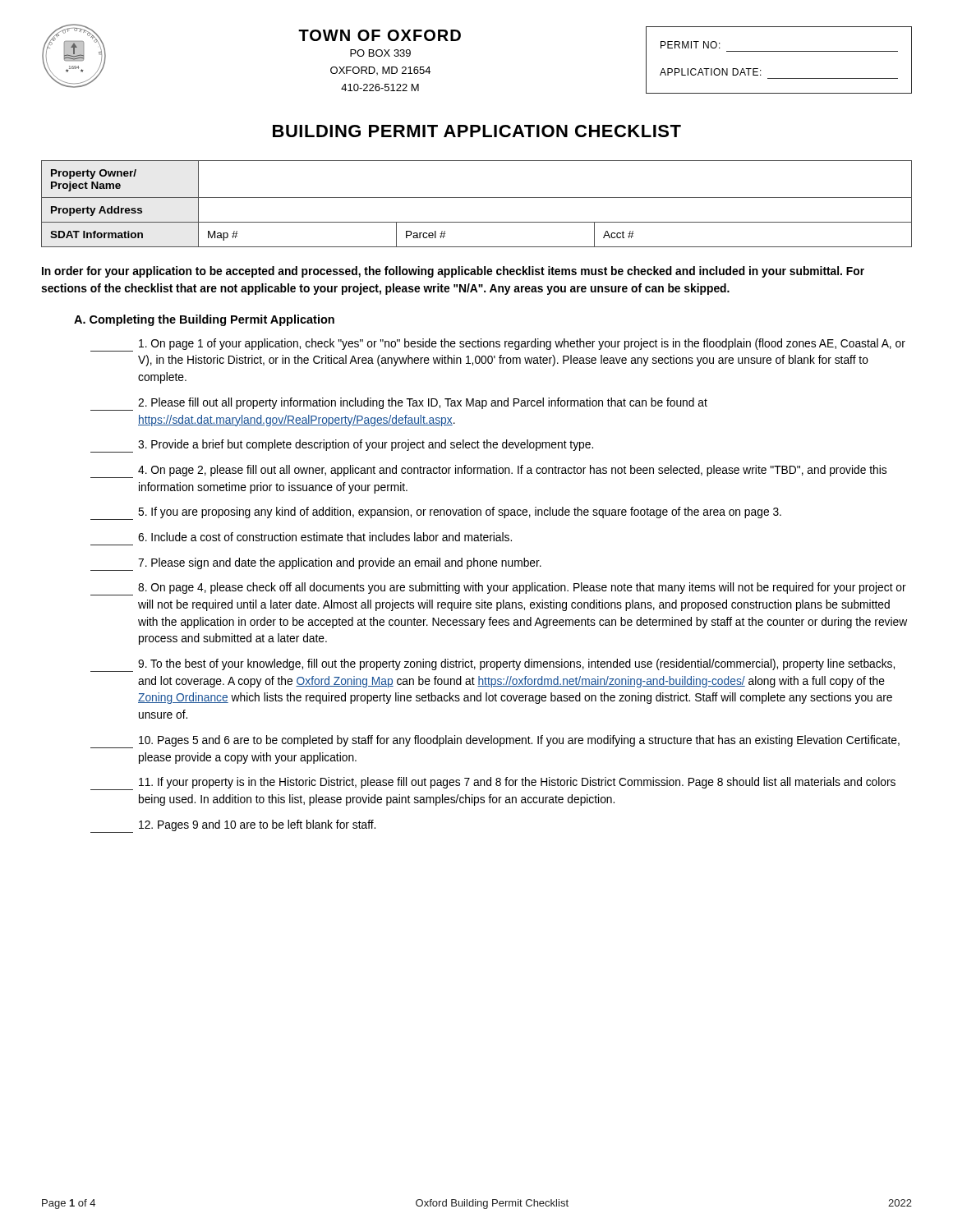Locate the block of text that opens with "4. On page 2, please fill out all"
This screenshot has height=1232, width=953.
[x=501, y=479]
